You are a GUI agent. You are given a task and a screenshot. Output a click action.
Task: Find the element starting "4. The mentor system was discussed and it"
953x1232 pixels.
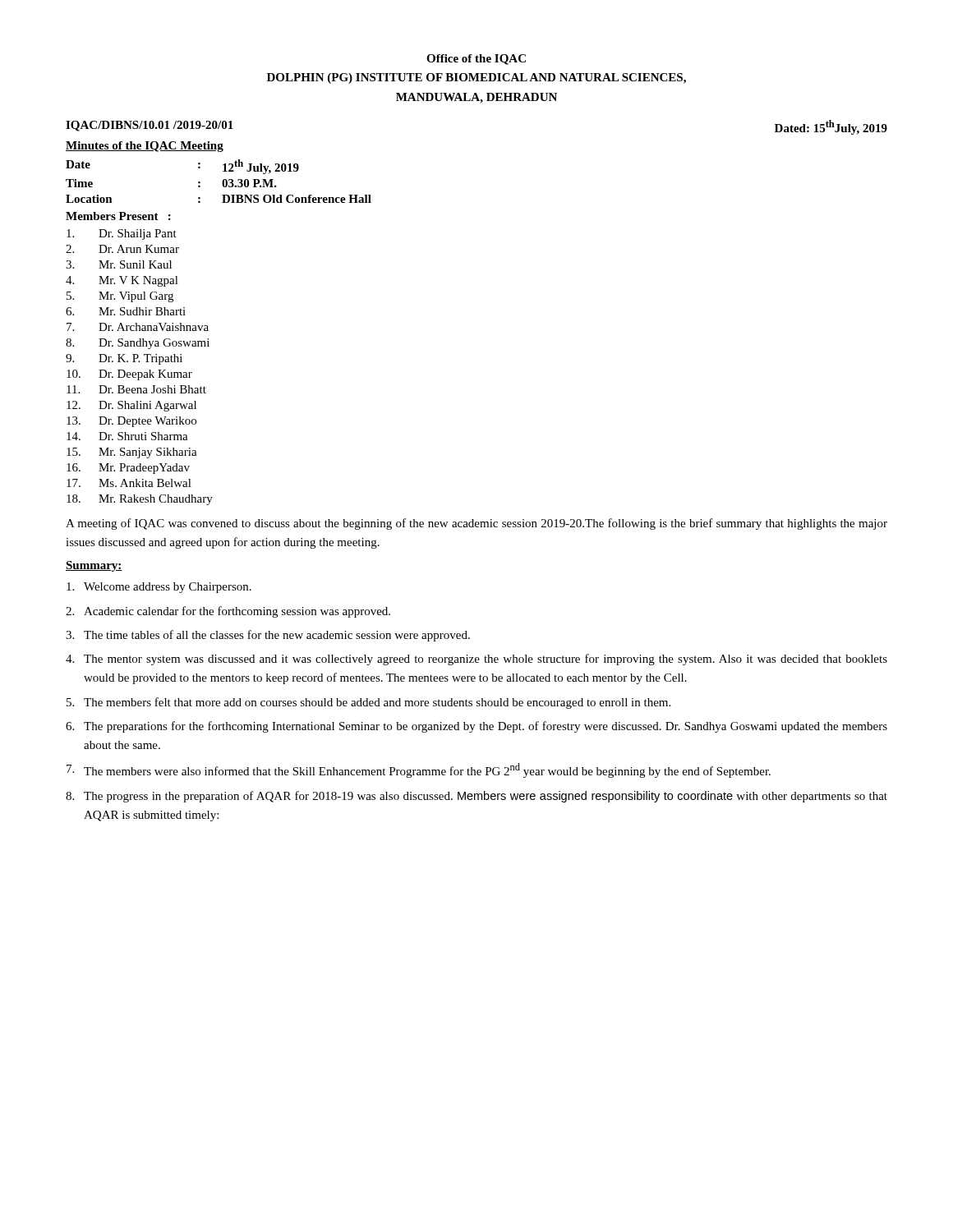(x=476, y=669)
